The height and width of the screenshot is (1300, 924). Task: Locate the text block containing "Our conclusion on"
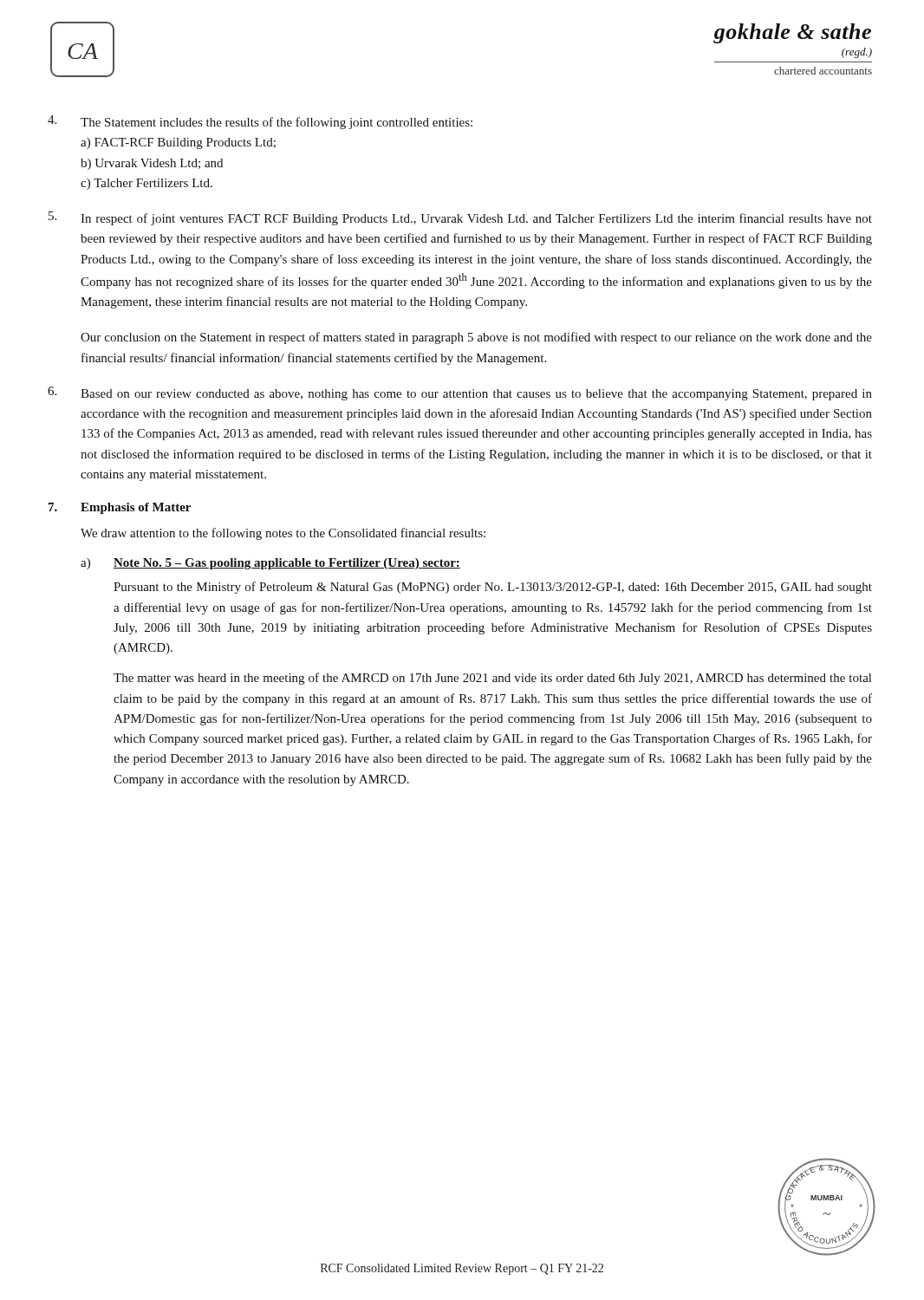(476, 347)
